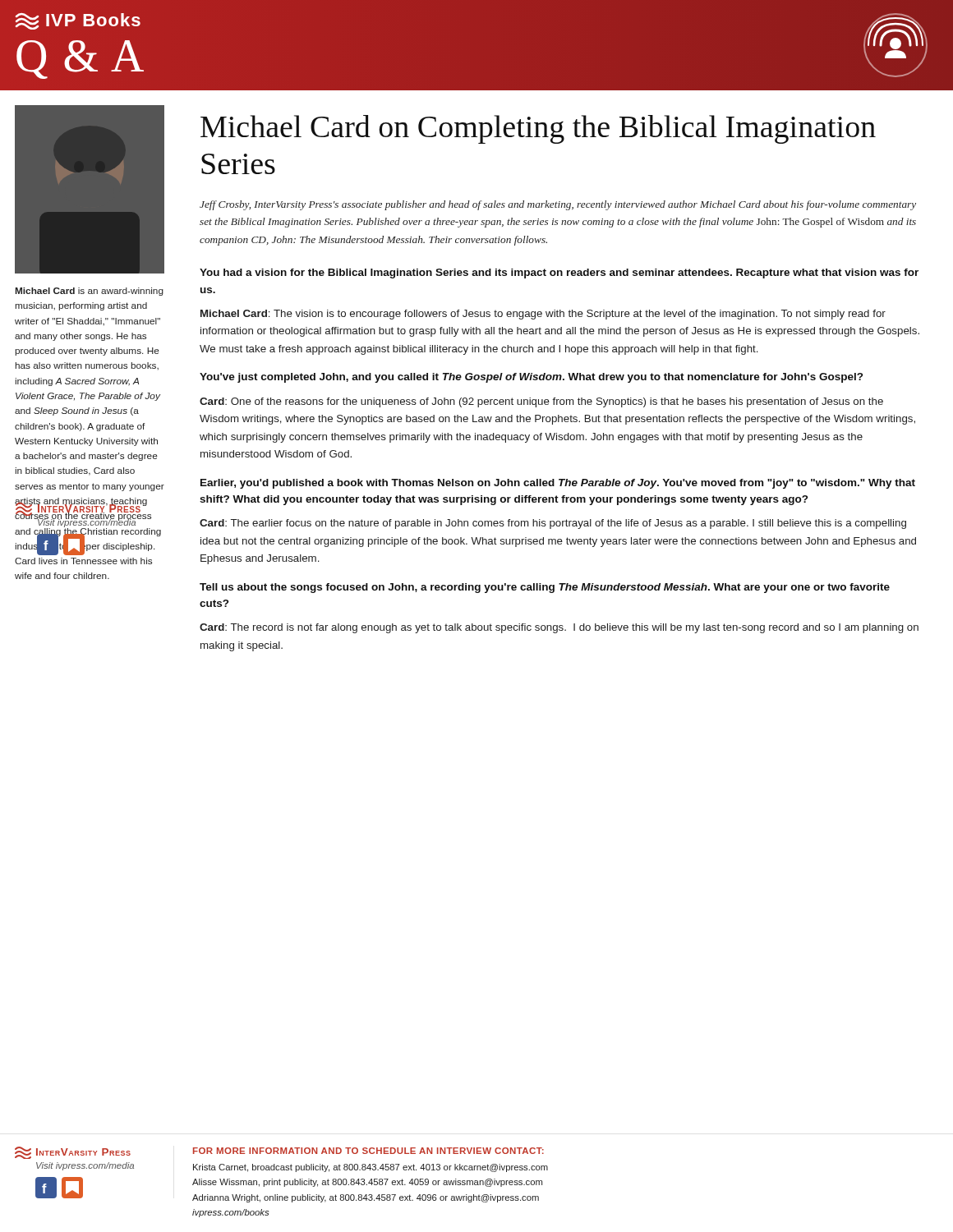953x1232 pixels.
Task: Locate the section header that says "Tell us about the songs focused on John,"
Action: (545, 595)
